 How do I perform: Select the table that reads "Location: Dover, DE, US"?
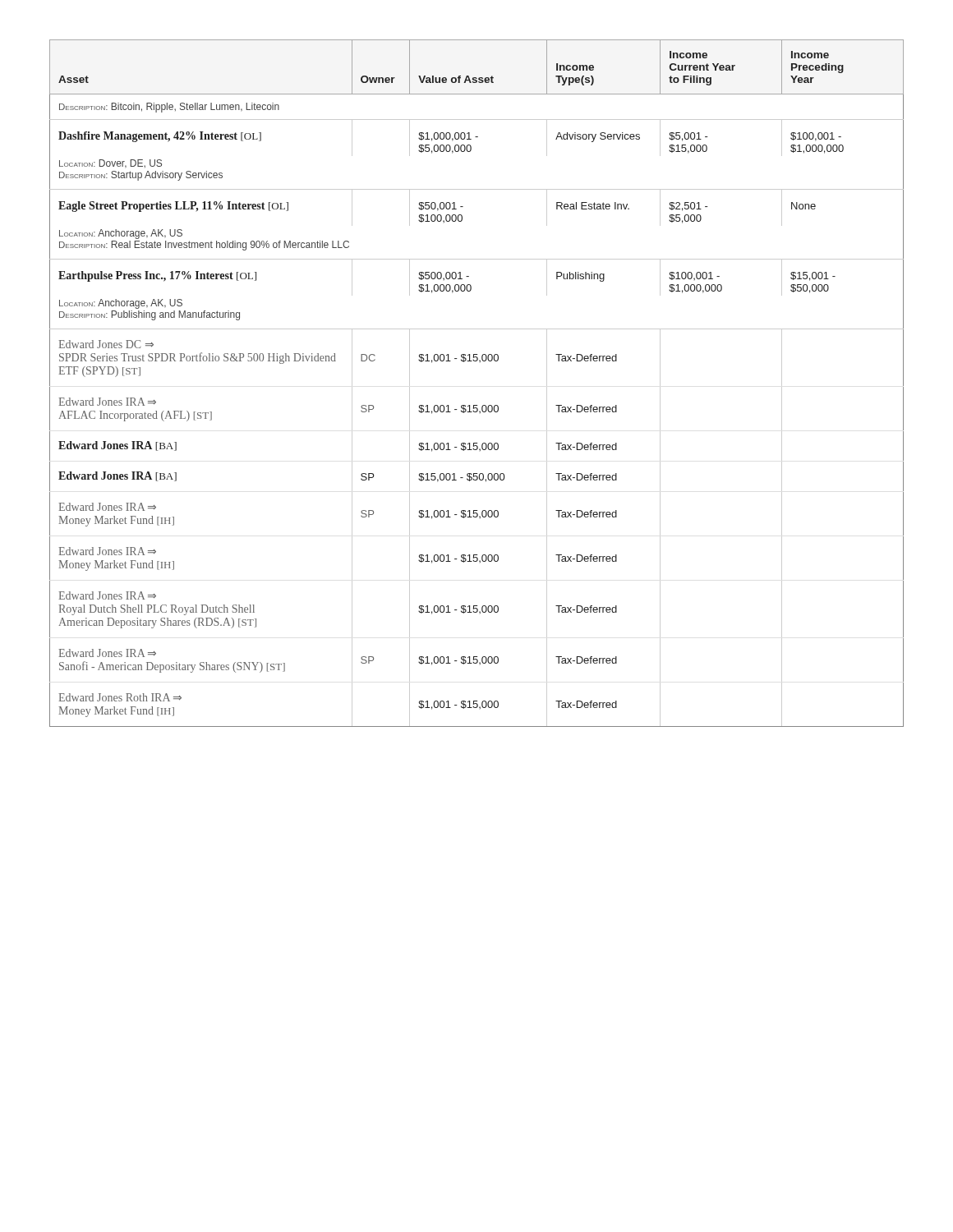[x=476, y=383]
